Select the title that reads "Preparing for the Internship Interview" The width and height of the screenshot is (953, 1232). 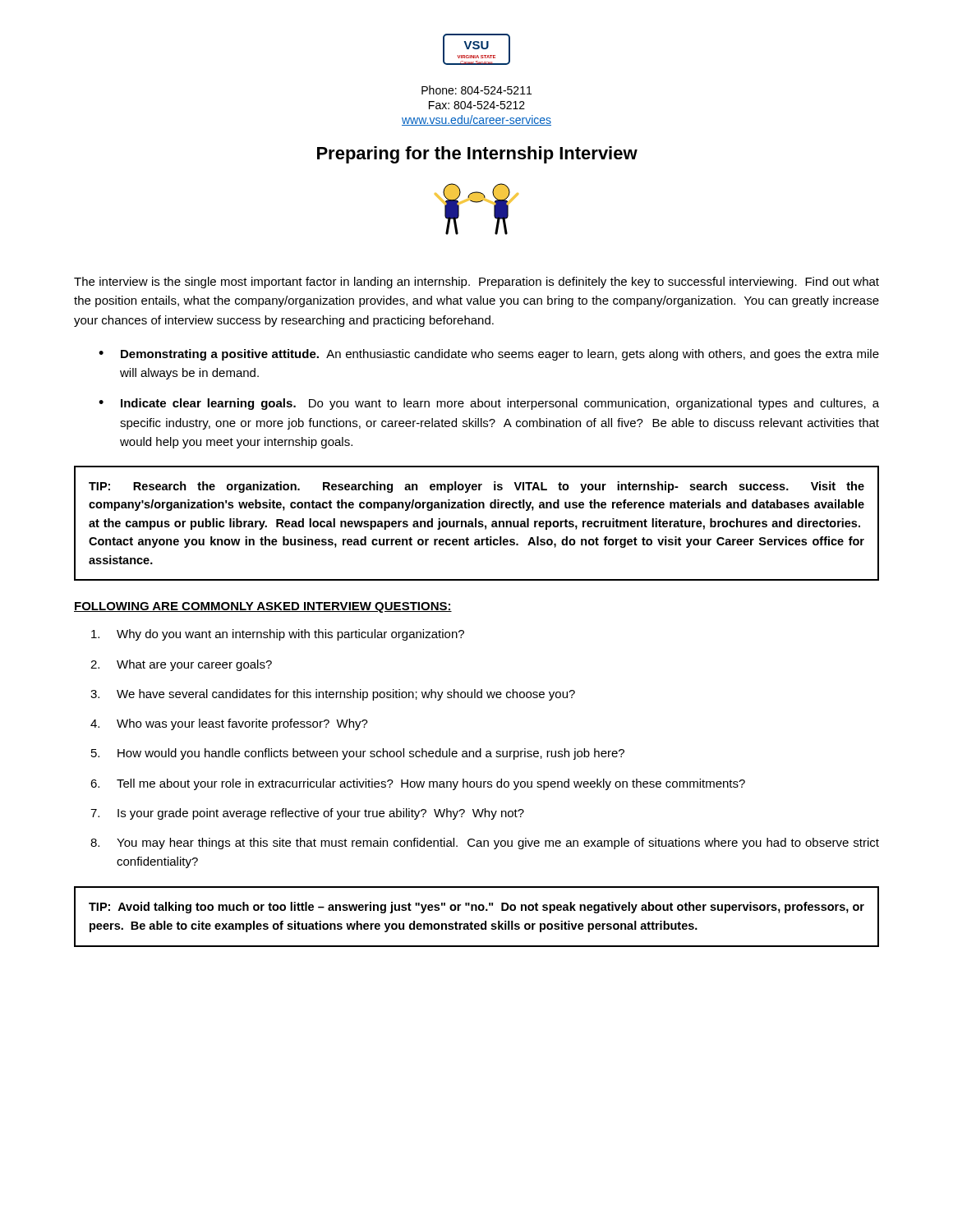[476, 154]
